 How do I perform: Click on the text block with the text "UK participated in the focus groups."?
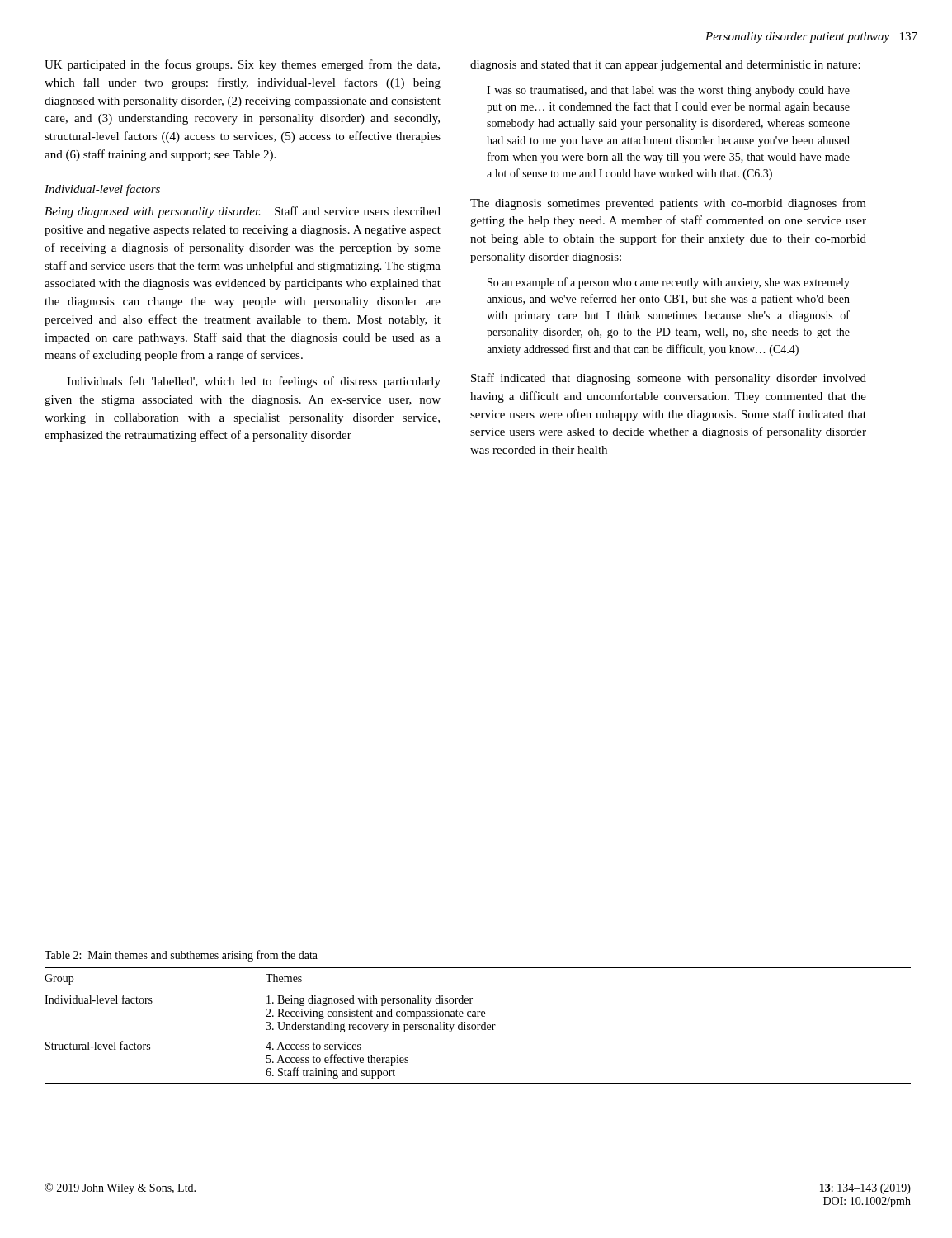pos(243,110)
